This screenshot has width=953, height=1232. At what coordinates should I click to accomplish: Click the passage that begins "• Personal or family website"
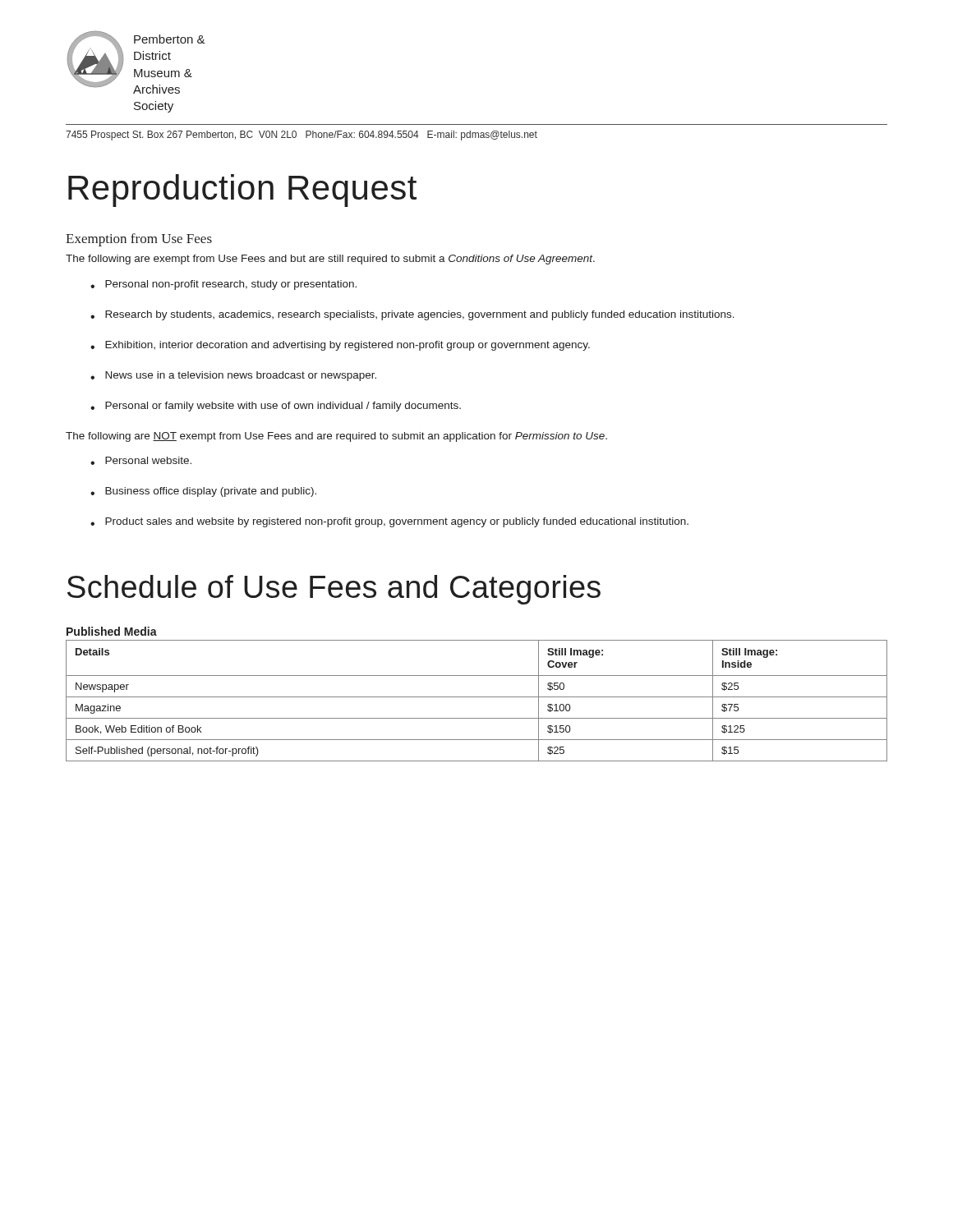276,407
